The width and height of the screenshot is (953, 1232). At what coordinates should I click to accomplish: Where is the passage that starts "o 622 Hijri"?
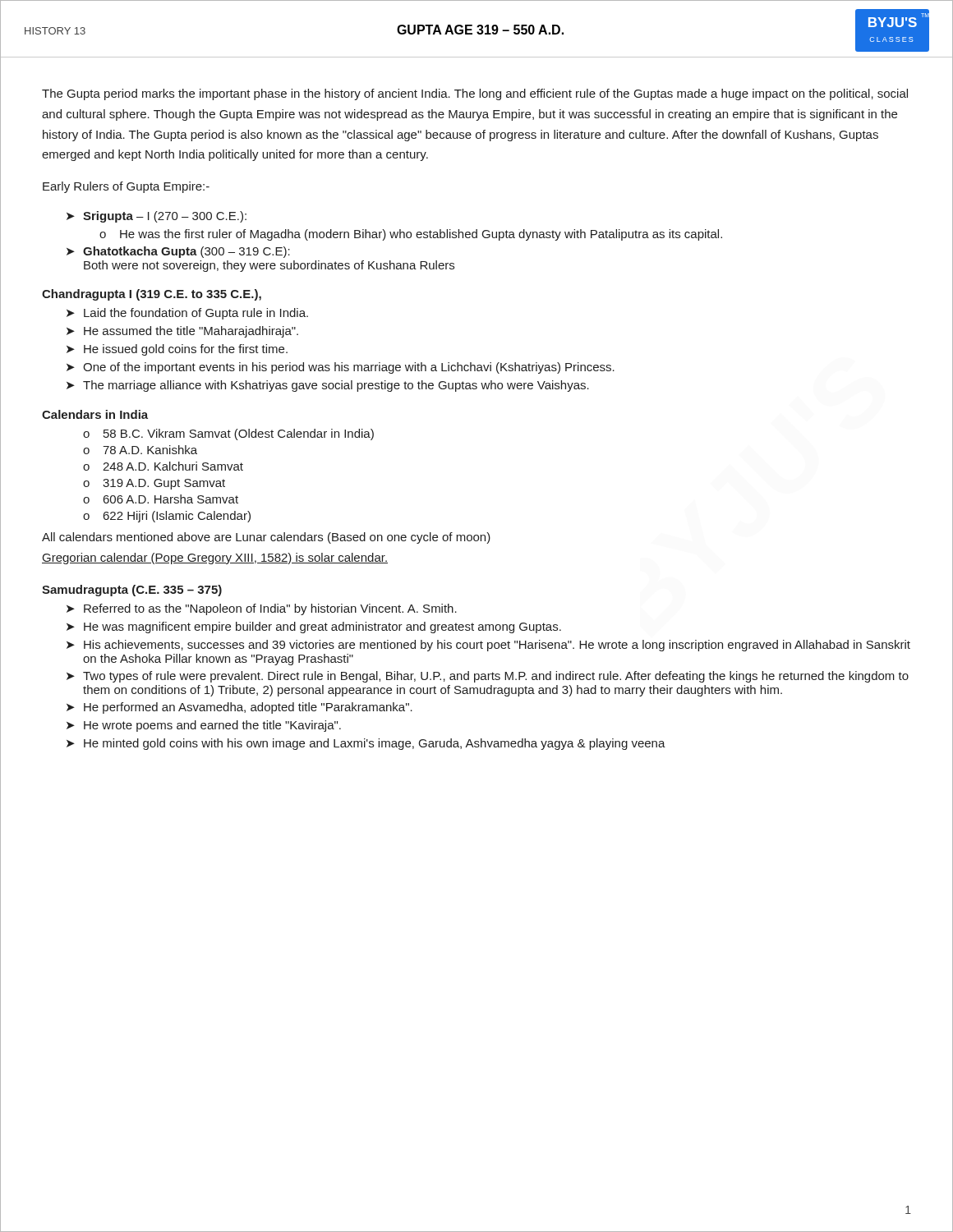pos(167,515)
